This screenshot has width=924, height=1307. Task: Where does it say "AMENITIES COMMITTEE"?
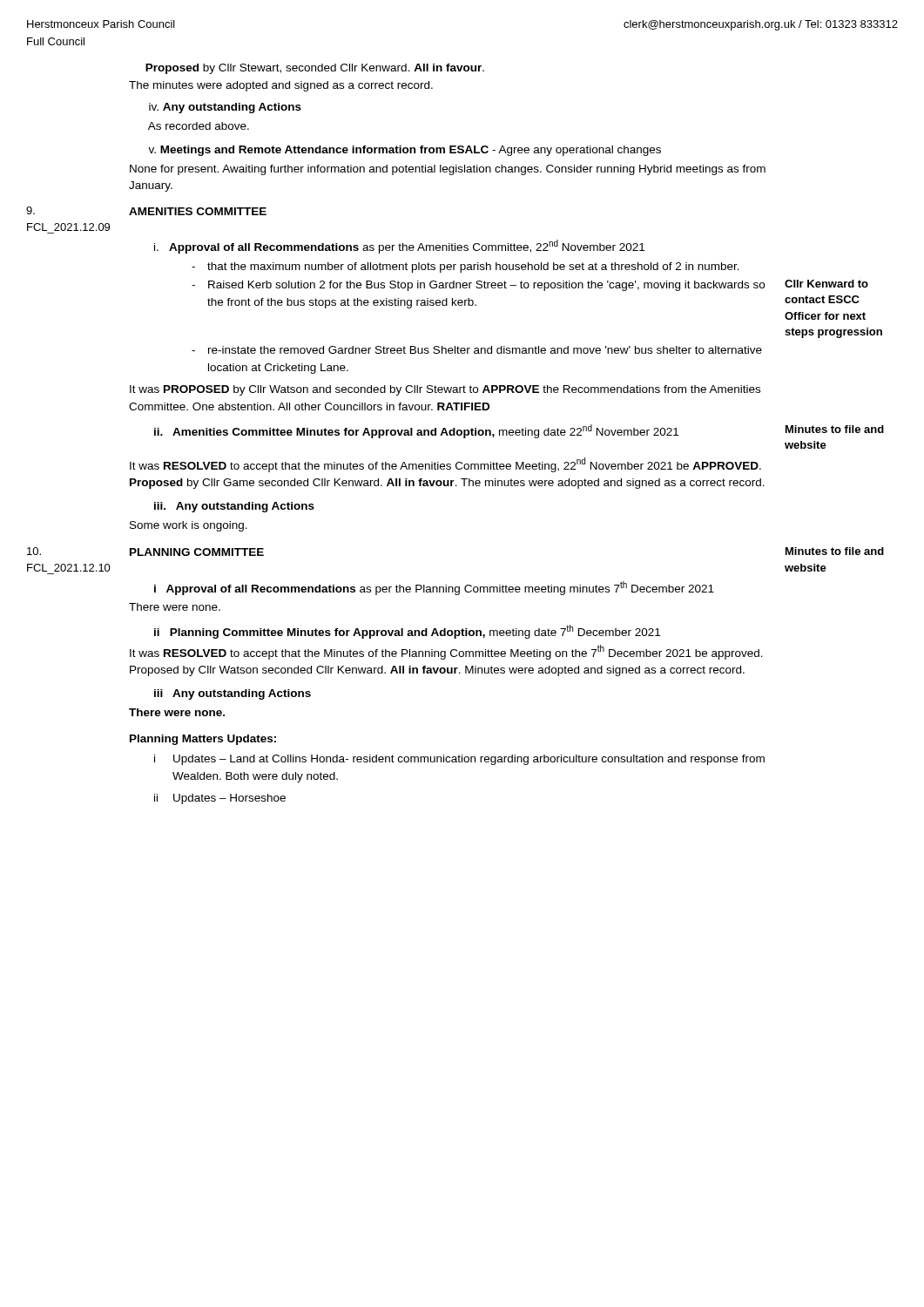pyautogui.click(x=198, y=211)
